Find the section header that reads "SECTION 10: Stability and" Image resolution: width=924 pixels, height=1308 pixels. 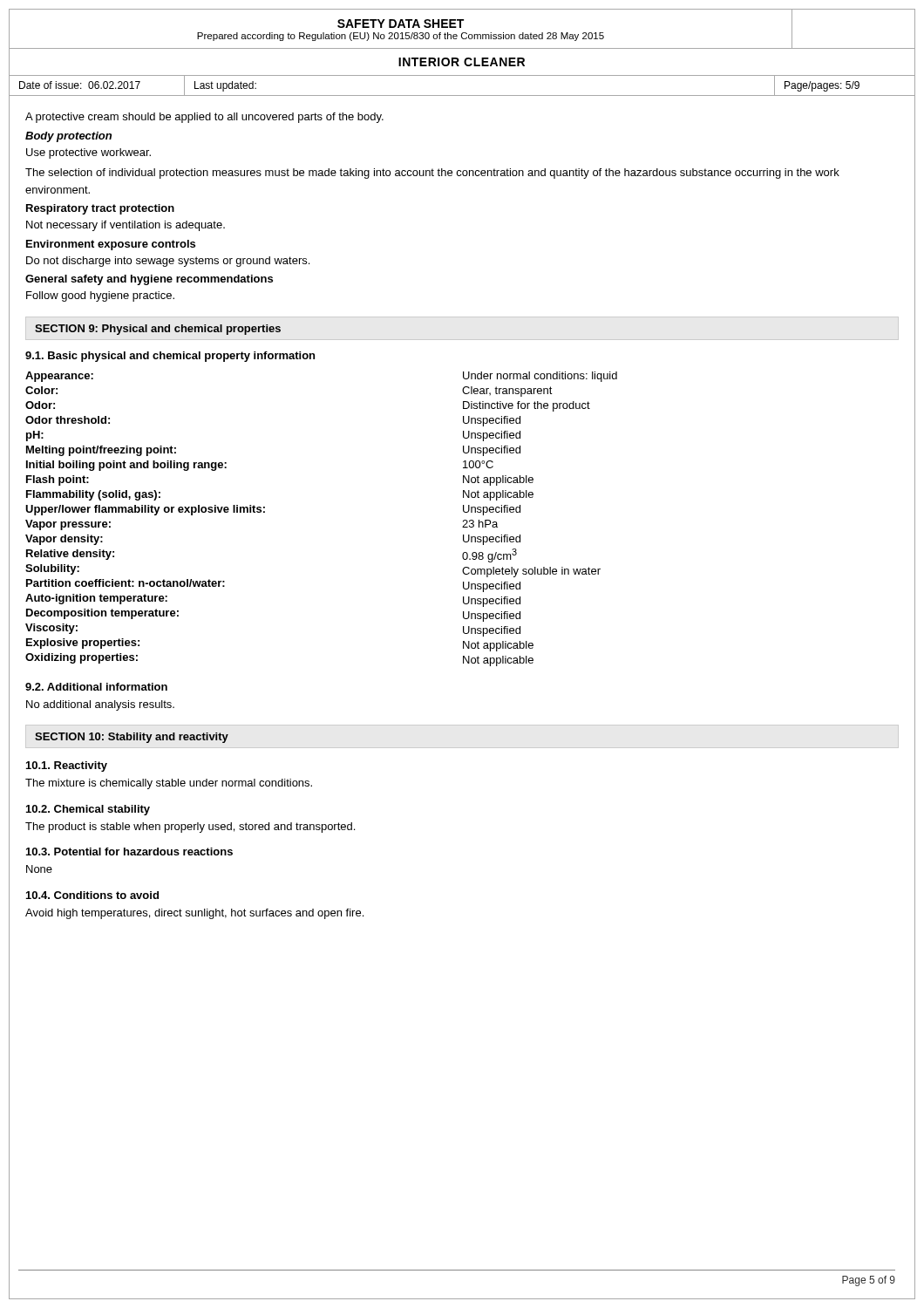(x=132, y=737)
